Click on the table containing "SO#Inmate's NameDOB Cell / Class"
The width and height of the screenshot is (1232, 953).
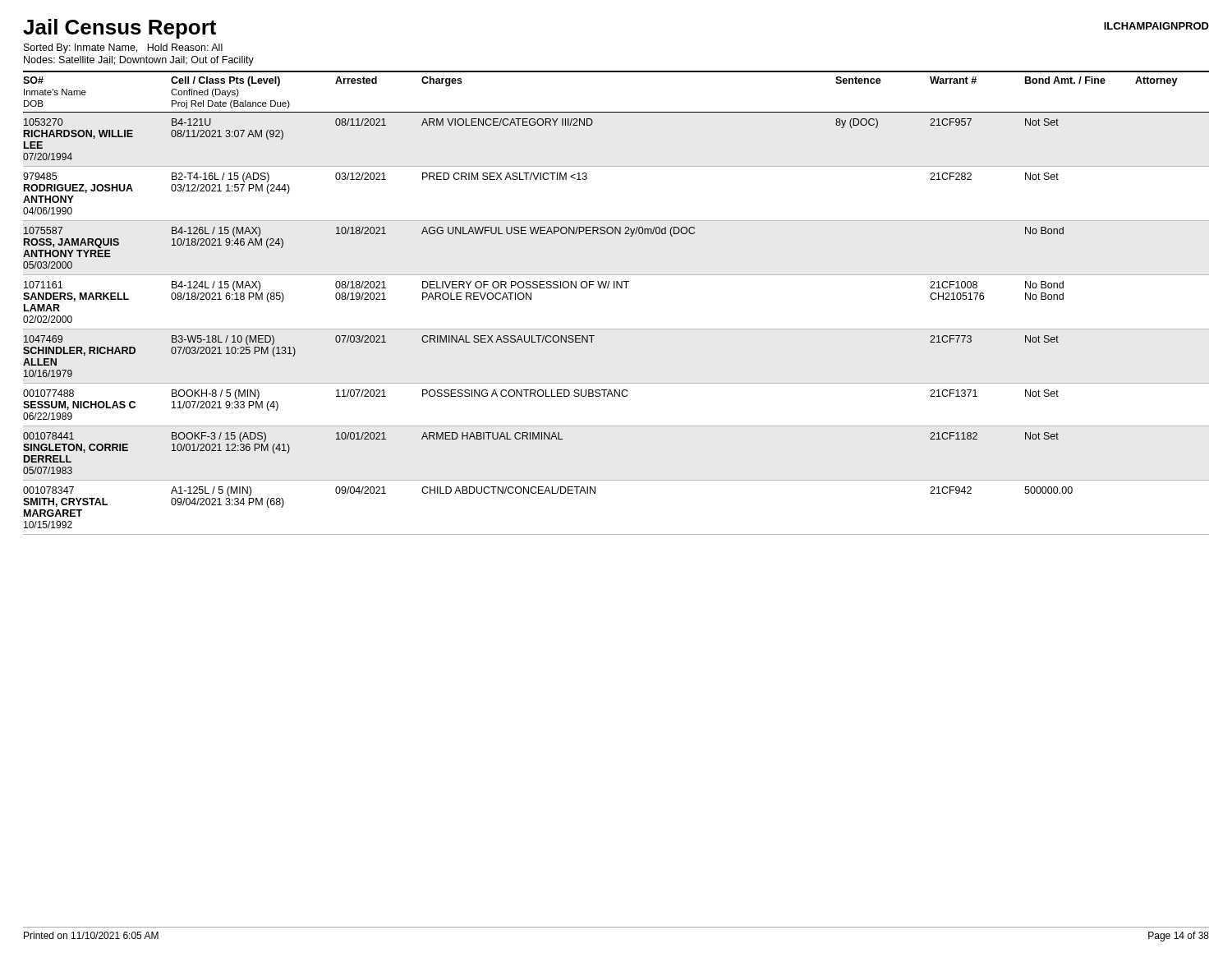click(616, 303)
